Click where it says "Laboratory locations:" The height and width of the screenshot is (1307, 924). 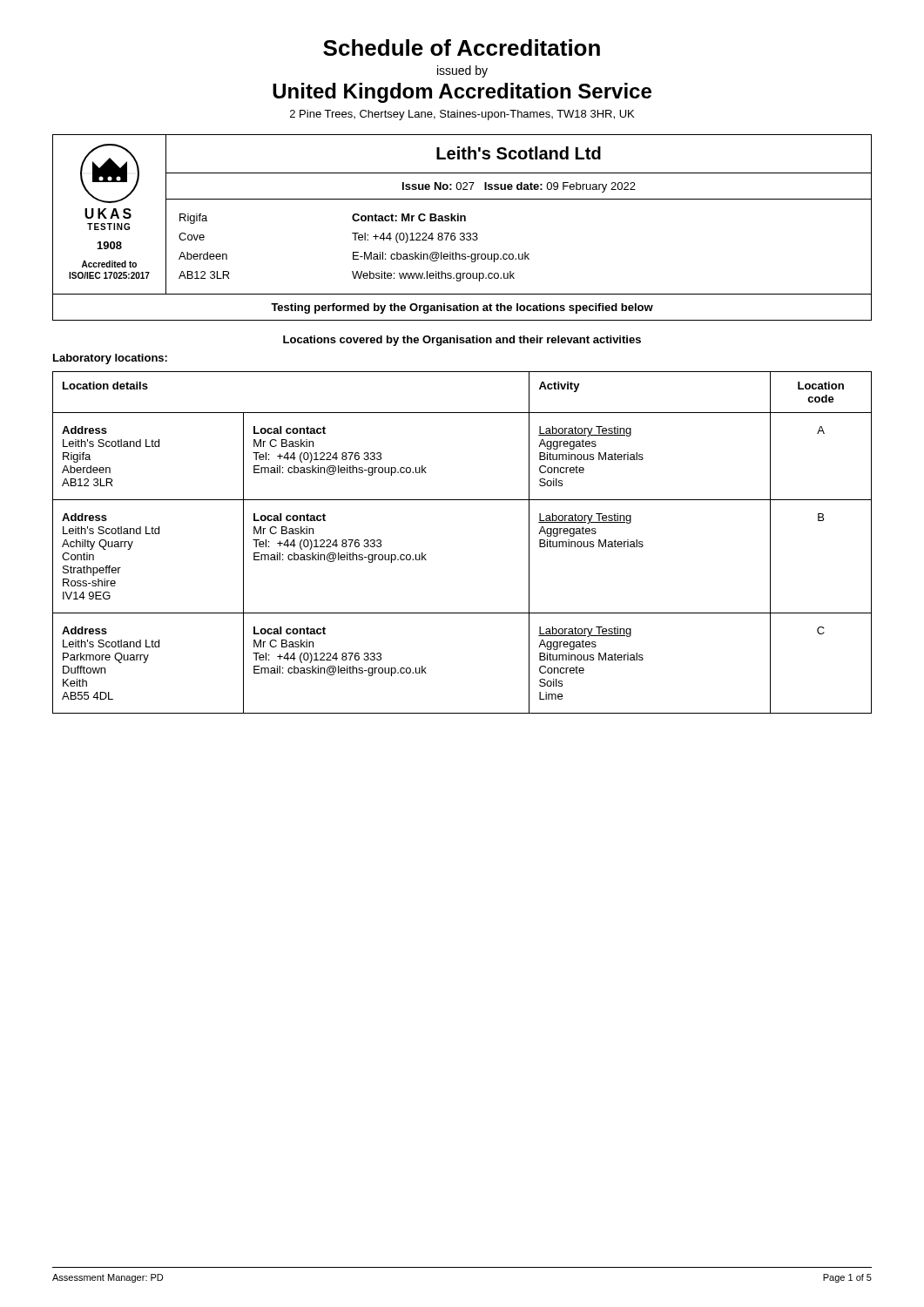[110, 358]
